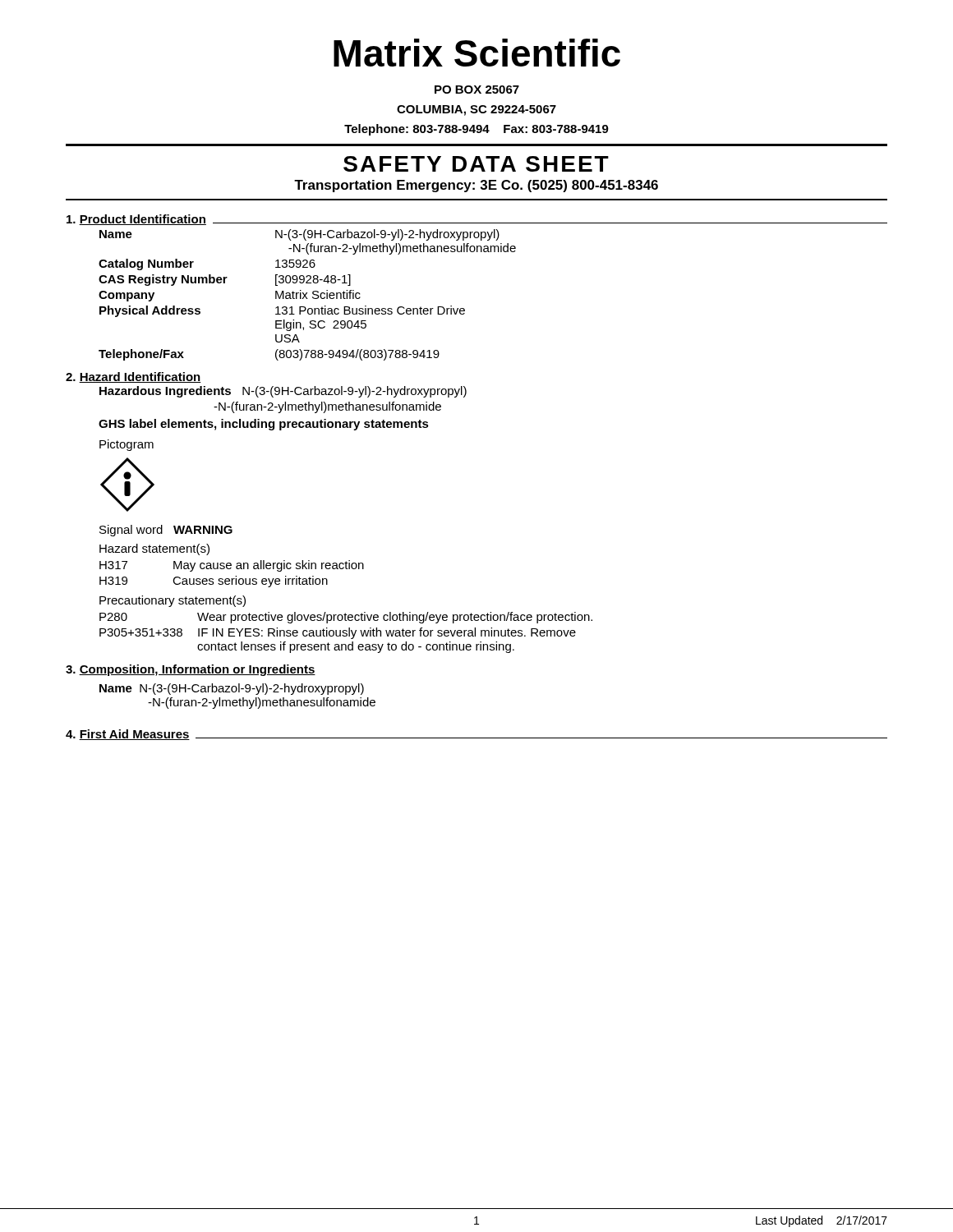Screen dimensions: 1232x953
Task: Find the section header with the text "SAFETY DATA SHEET Transportation Emergency:"
Action: (x=476, y=172)
